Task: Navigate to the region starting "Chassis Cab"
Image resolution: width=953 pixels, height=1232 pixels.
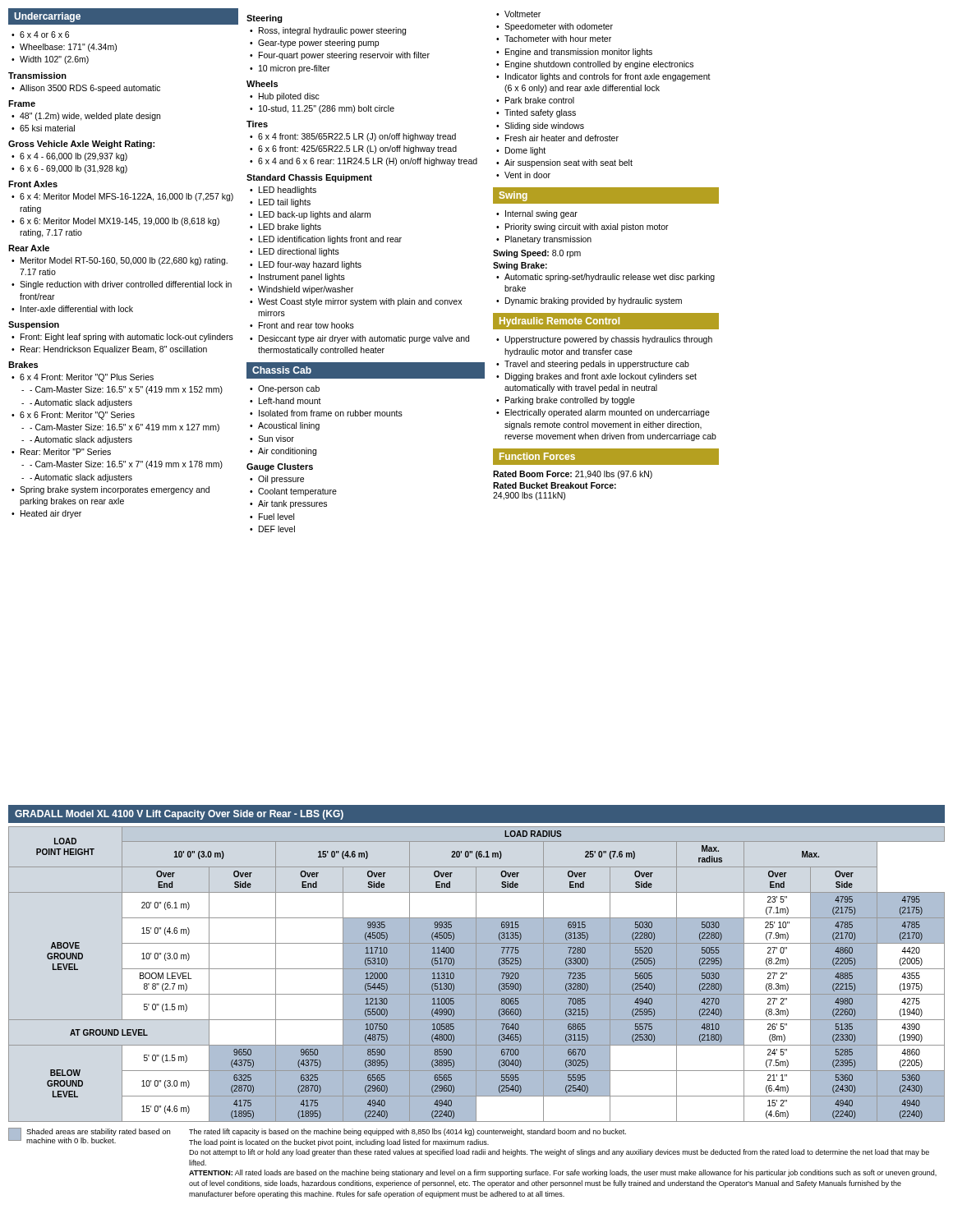Action: pyautogui.click(x=282, y=370)
